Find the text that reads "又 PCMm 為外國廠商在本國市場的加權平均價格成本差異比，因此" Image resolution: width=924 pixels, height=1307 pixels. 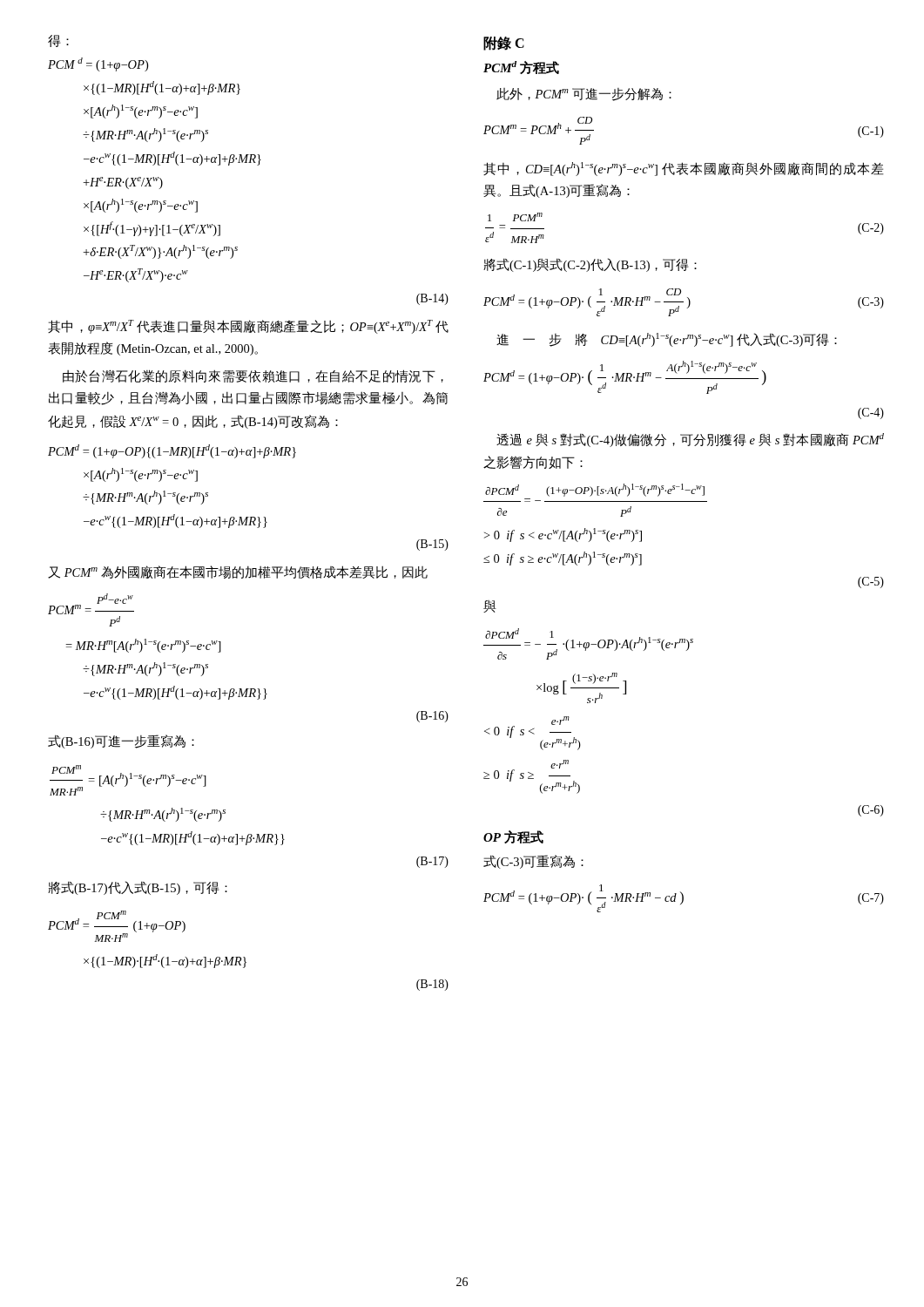point(238,571)
